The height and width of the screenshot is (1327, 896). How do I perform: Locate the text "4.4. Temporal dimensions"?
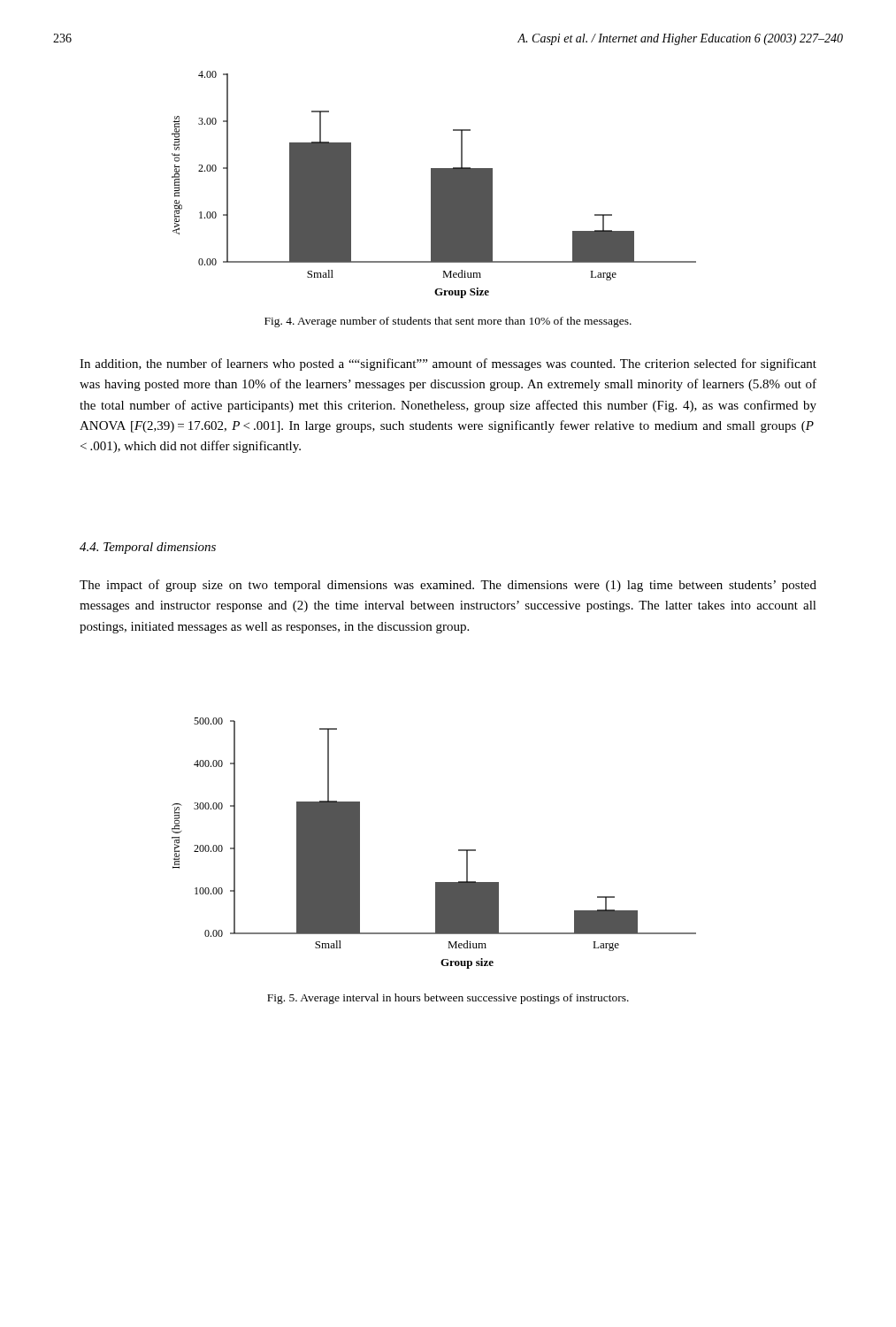point(148,547)
